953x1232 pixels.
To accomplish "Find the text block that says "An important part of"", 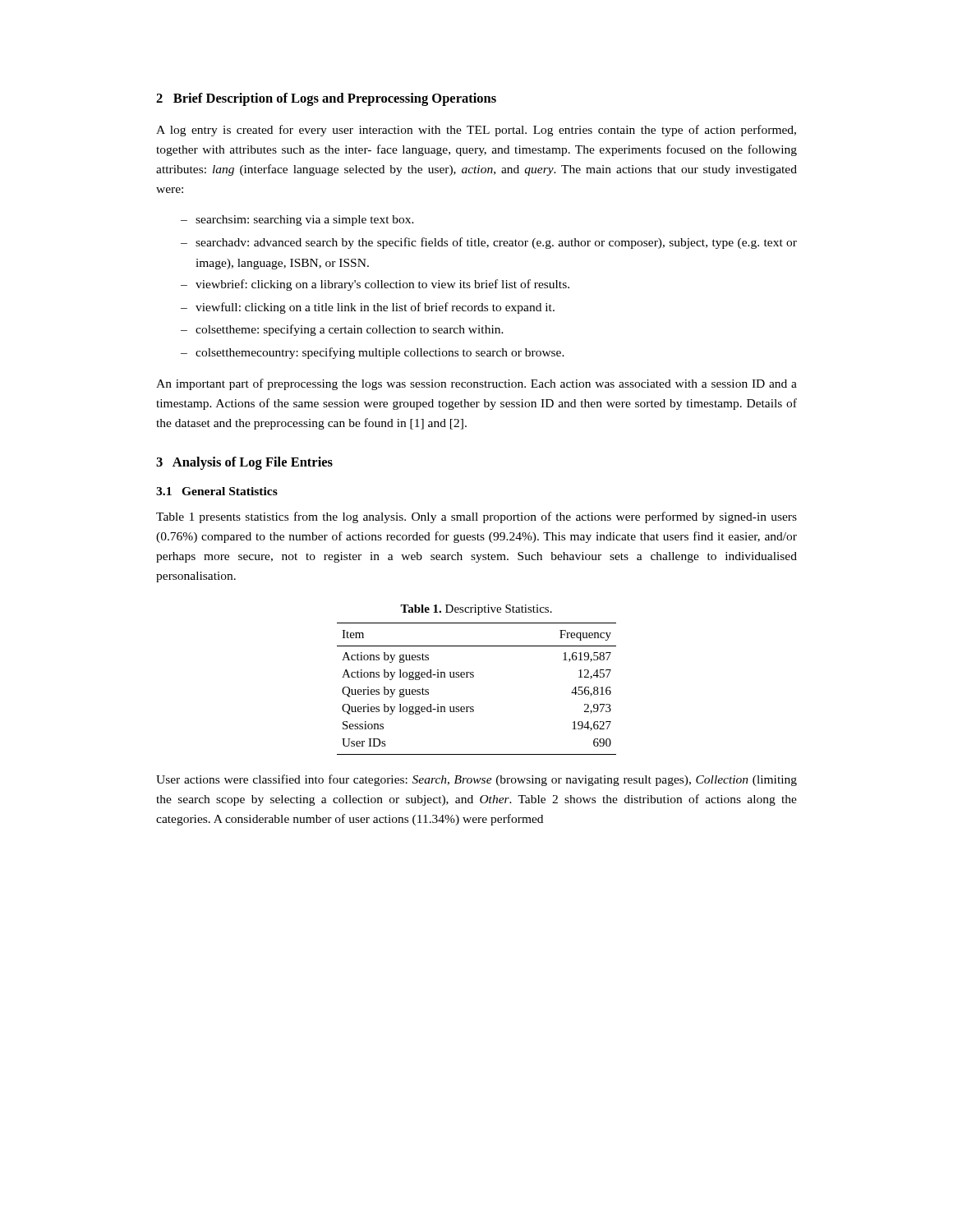I will tap(476, 403).
